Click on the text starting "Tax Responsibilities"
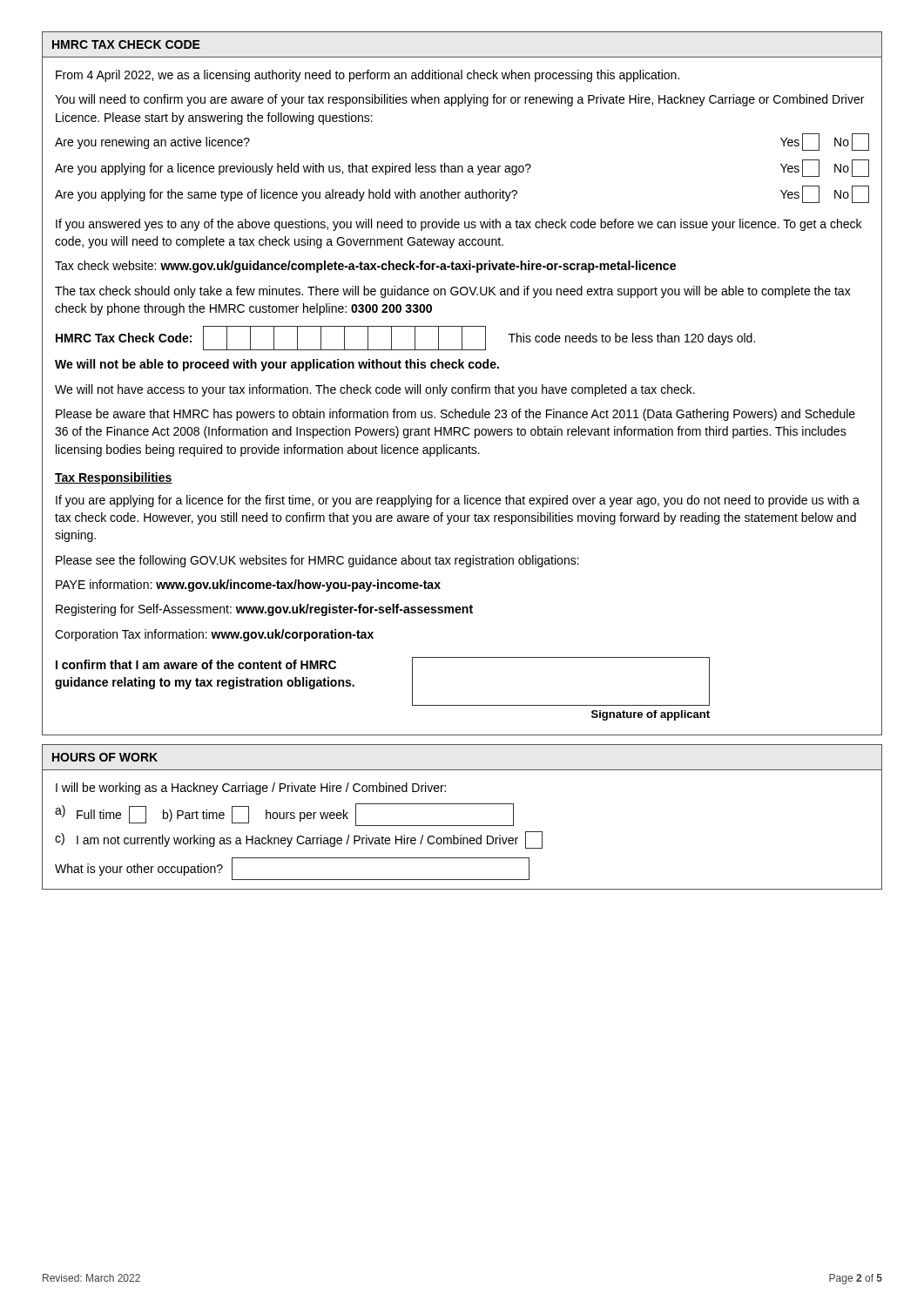Image resolution: width=924 pixels, height=1307 pixels. tap(113, 477)
